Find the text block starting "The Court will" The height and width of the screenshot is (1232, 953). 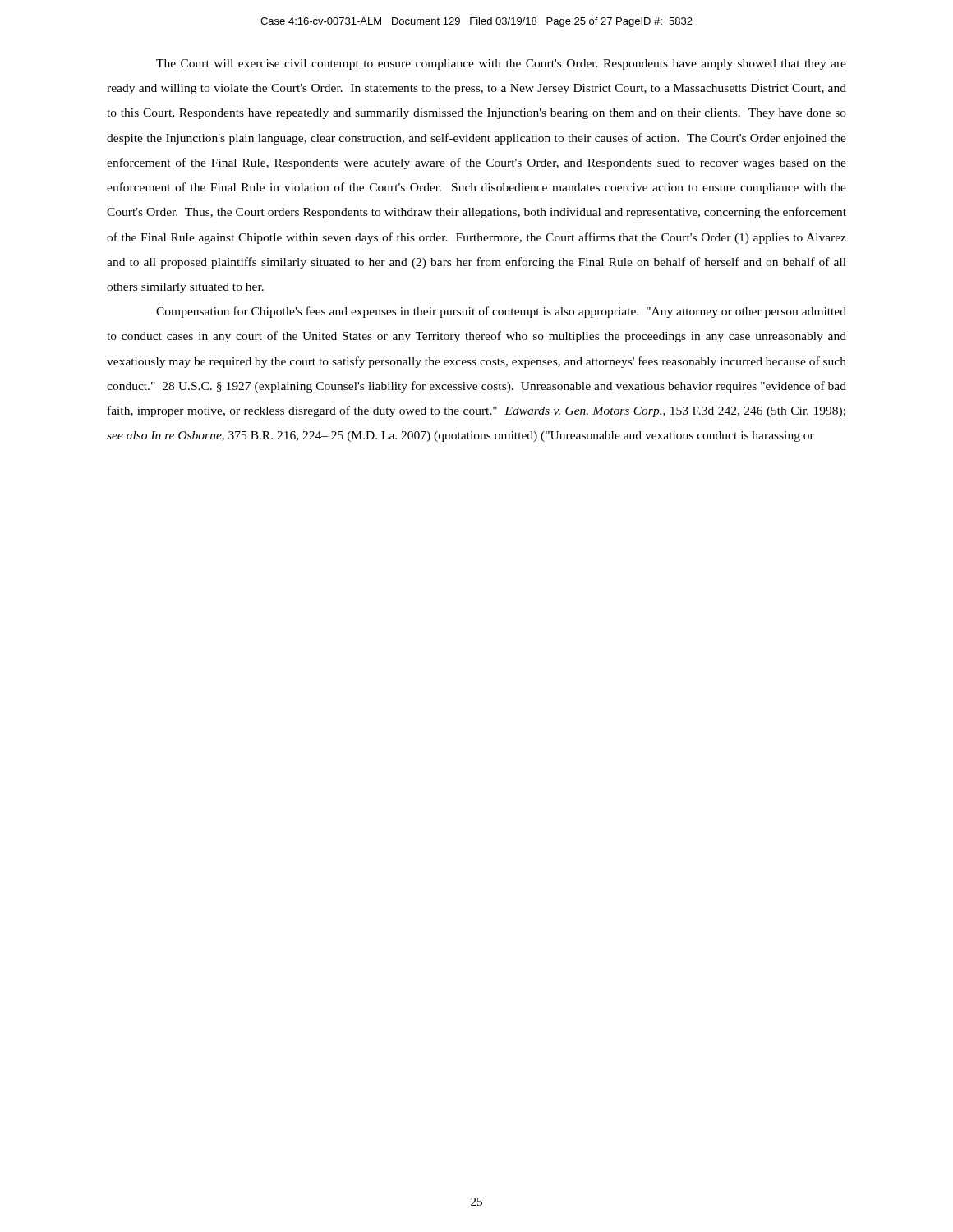pos(476,249)
